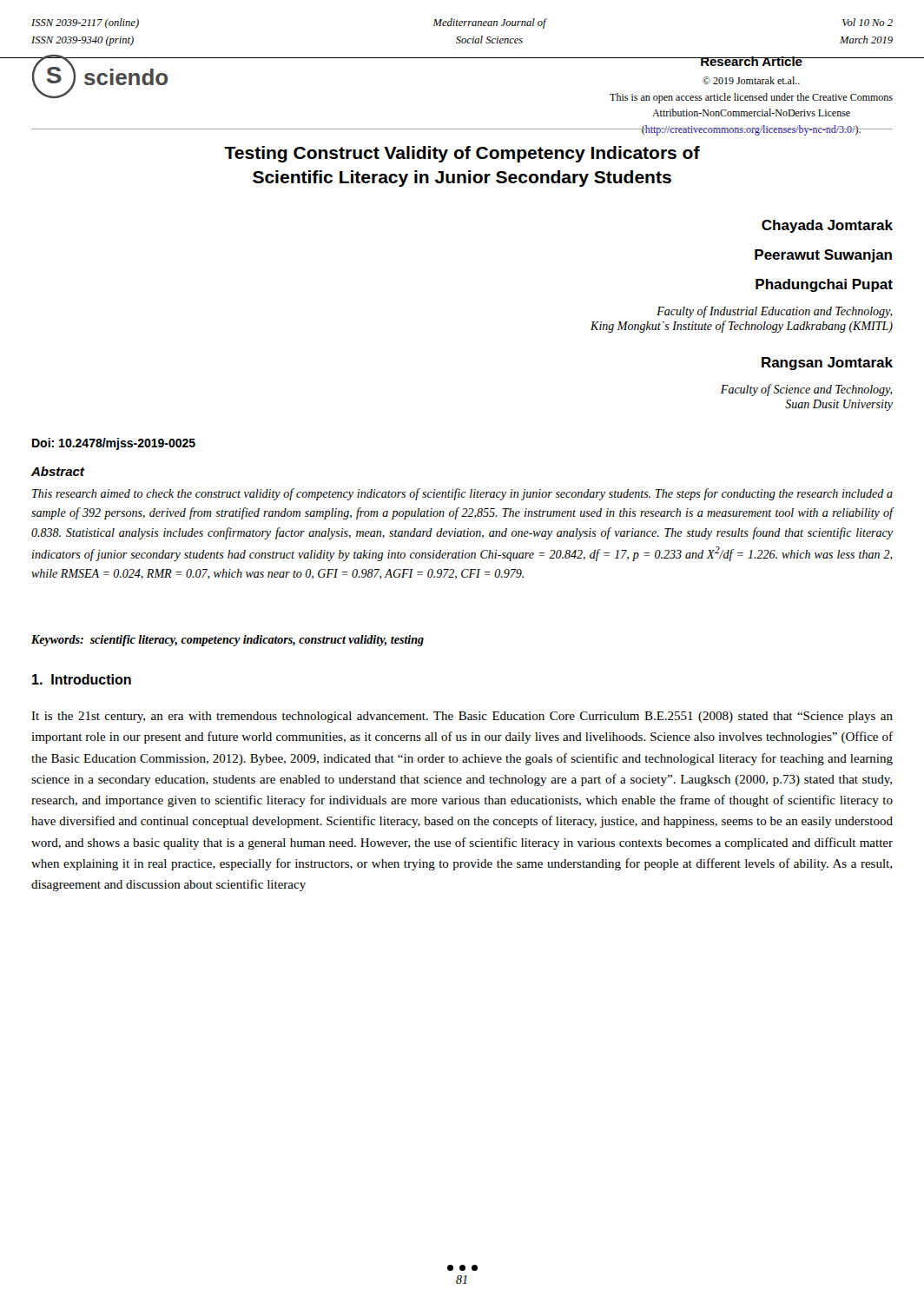Locate the block of text that opens with "Keywords: scientific literacy, competency indicators, construct"

click(x=227, y=640)
